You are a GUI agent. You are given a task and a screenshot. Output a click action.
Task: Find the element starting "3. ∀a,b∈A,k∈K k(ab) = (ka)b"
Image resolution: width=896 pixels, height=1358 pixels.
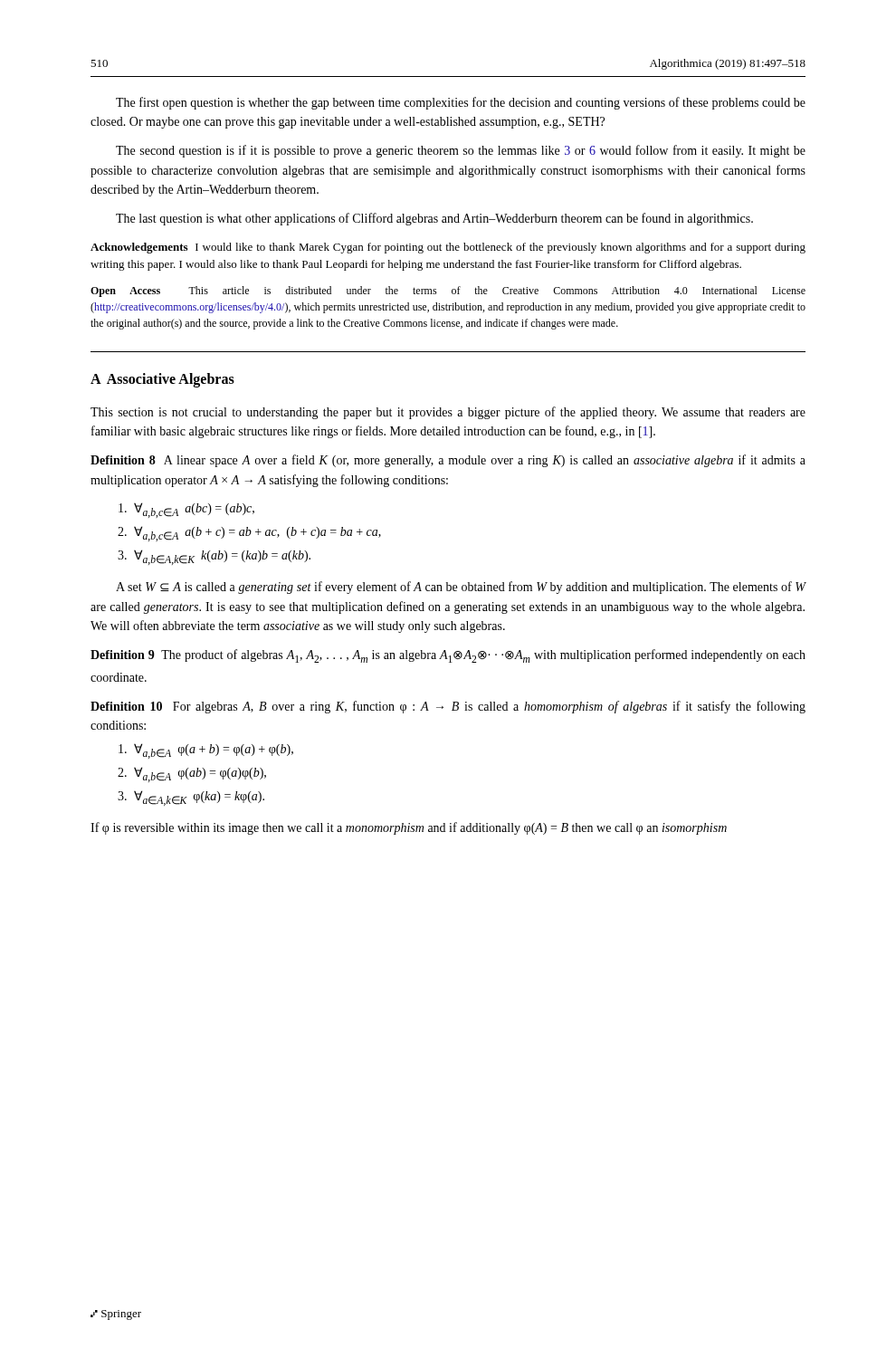coord(215,557)
